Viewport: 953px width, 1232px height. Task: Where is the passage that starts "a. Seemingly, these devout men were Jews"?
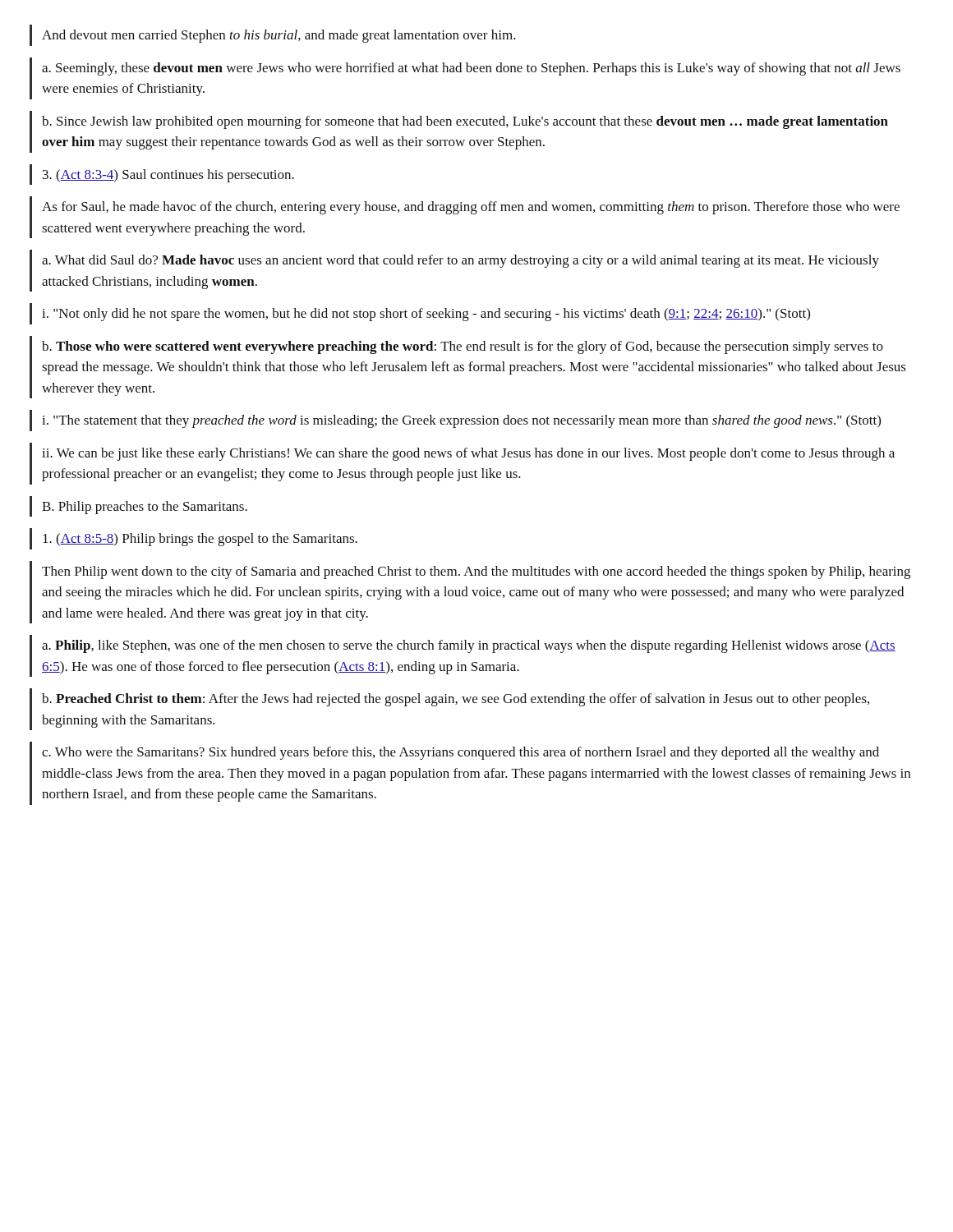[471, 78]
